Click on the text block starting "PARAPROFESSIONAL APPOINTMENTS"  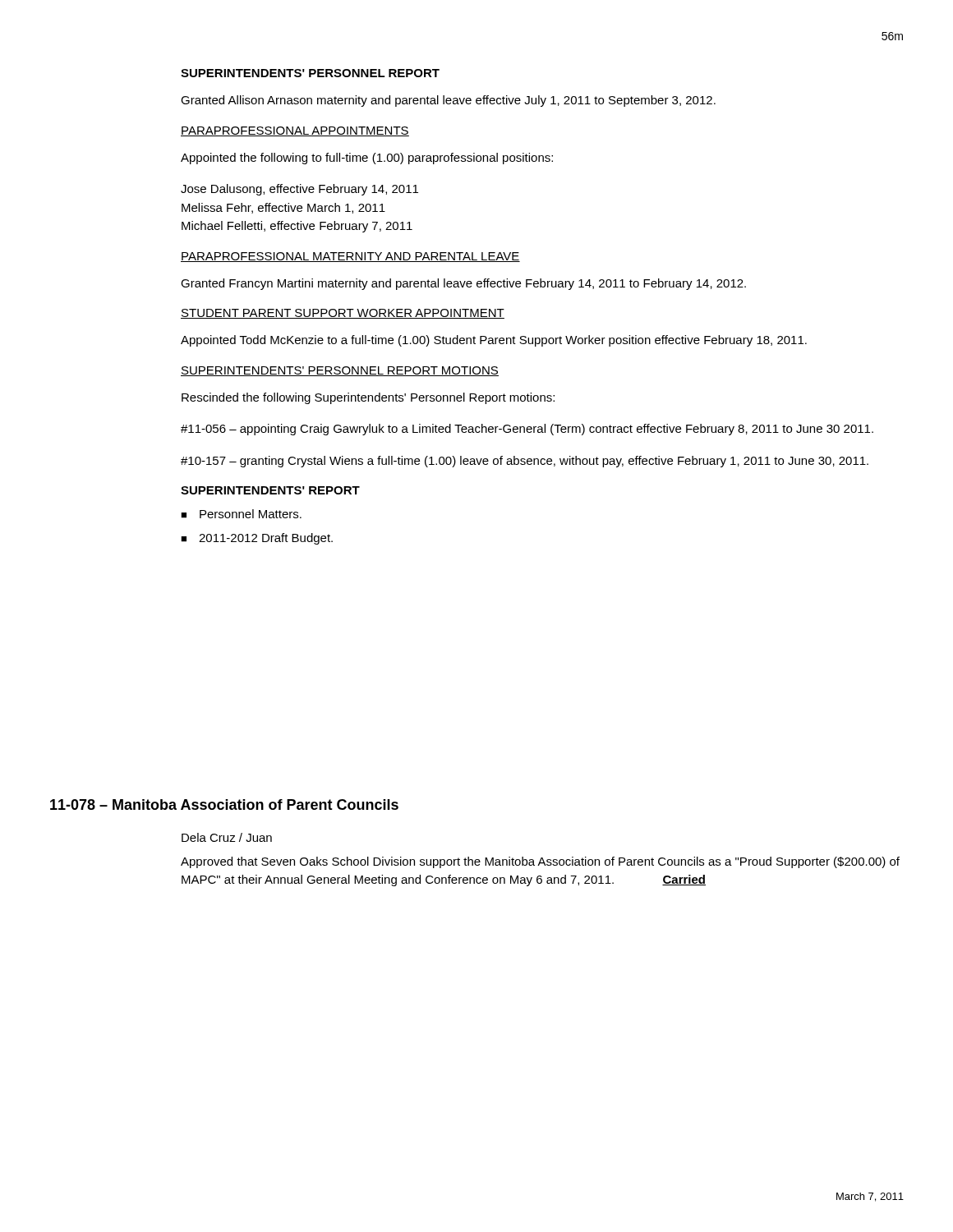point(295,130)
